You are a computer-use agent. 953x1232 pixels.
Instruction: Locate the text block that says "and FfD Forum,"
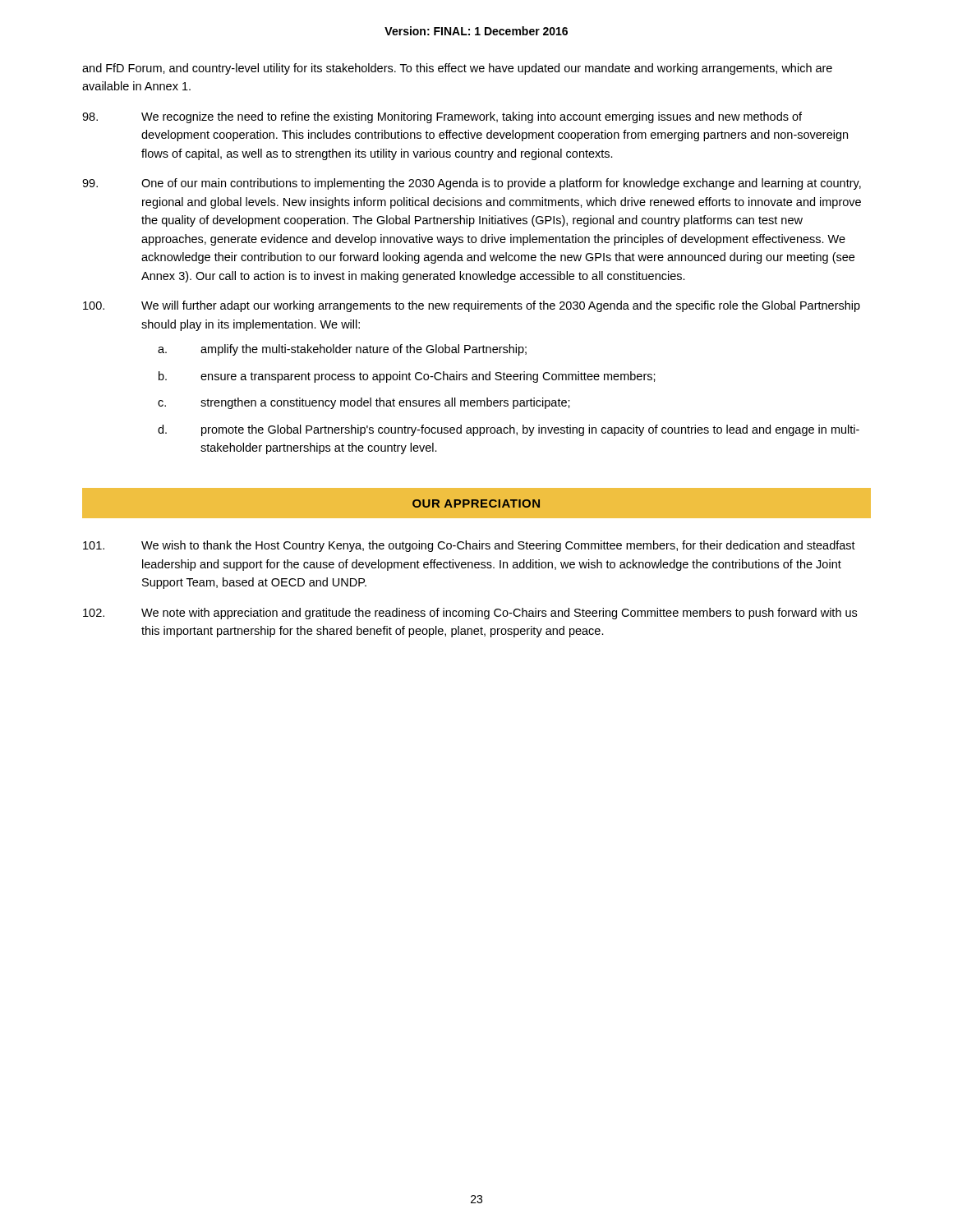(457, 77)
